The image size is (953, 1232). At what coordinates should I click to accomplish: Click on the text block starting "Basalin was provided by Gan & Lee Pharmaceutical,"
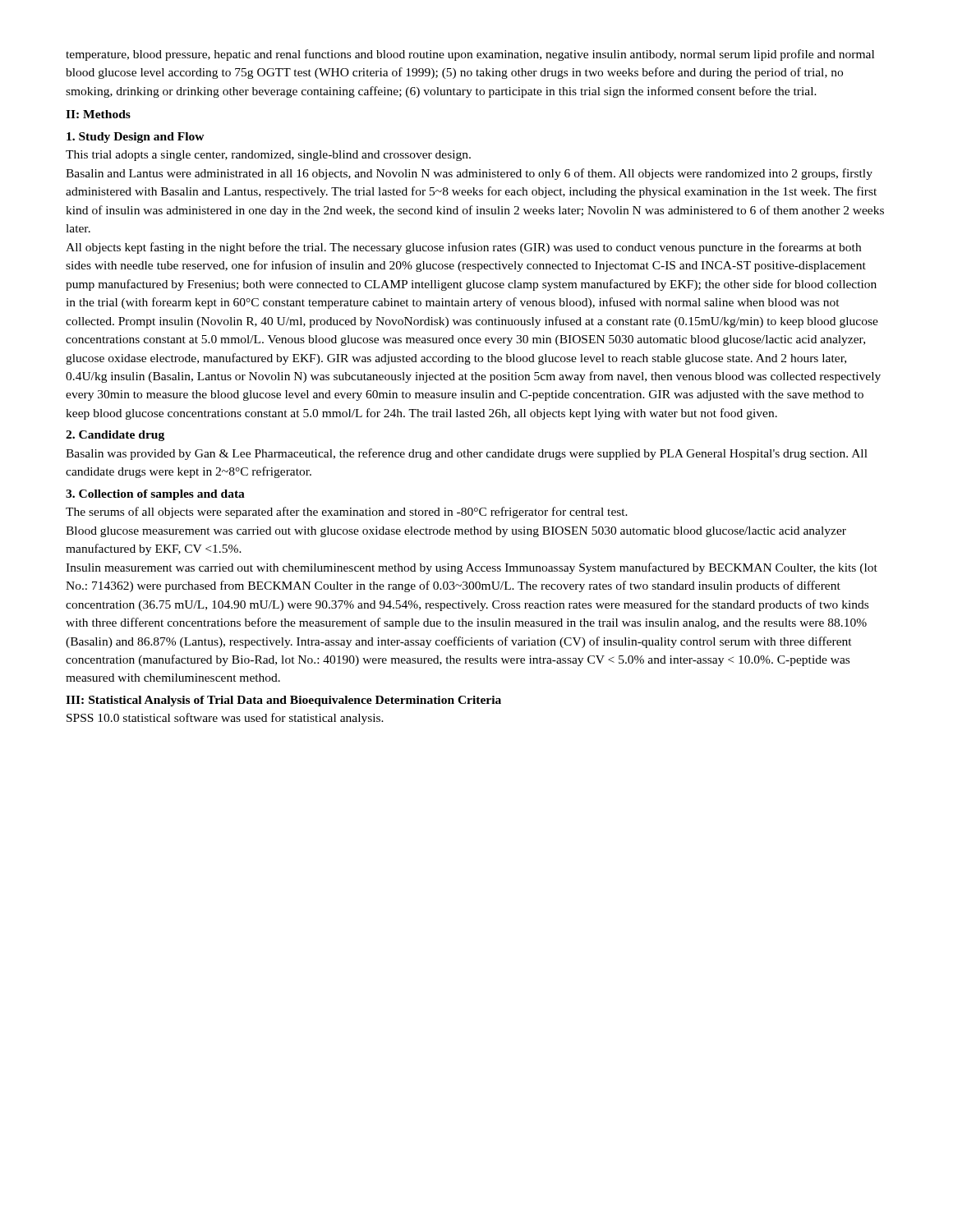point(476,463)
